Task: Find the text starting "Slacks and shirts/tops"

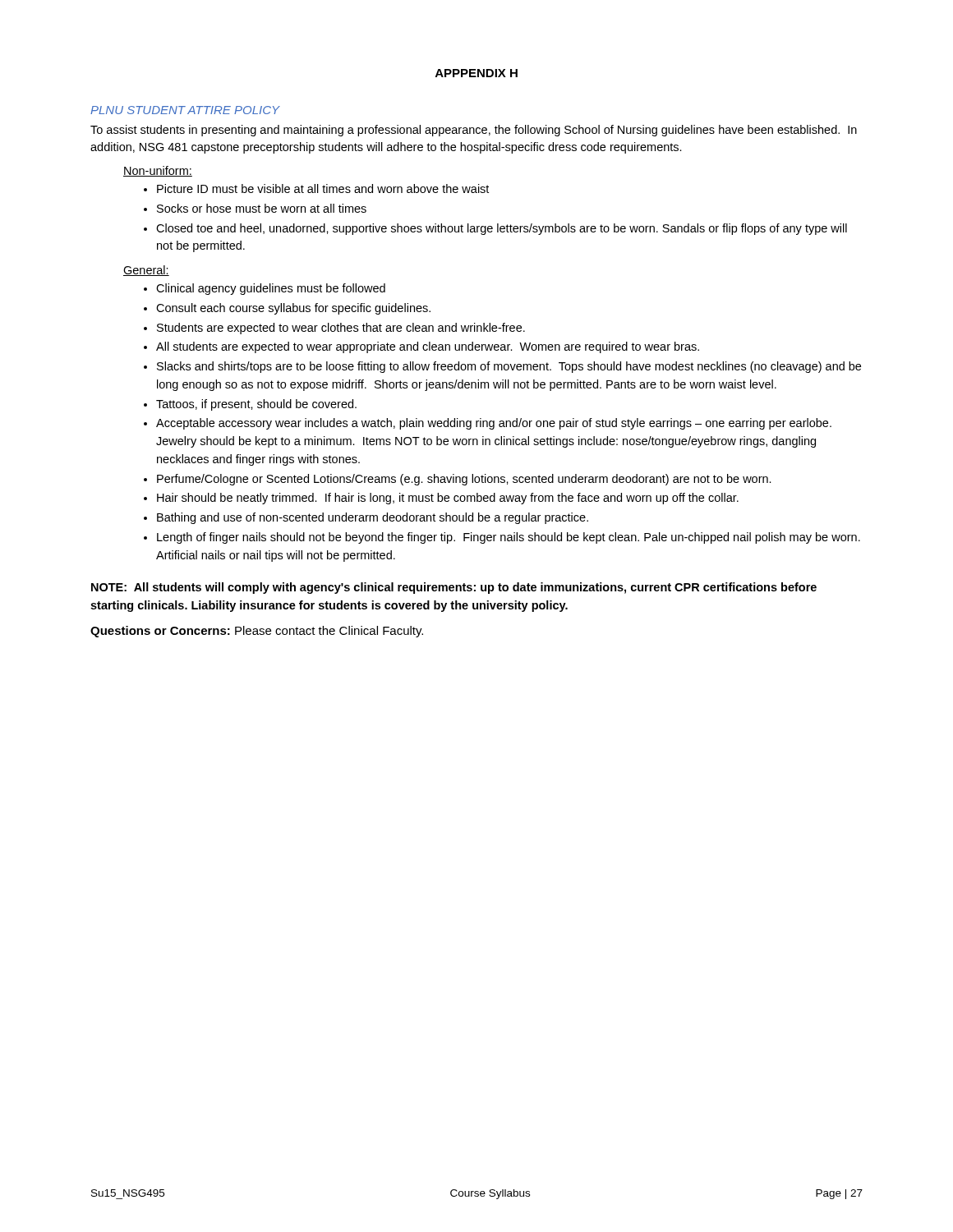Action: (x=509, y=375)
